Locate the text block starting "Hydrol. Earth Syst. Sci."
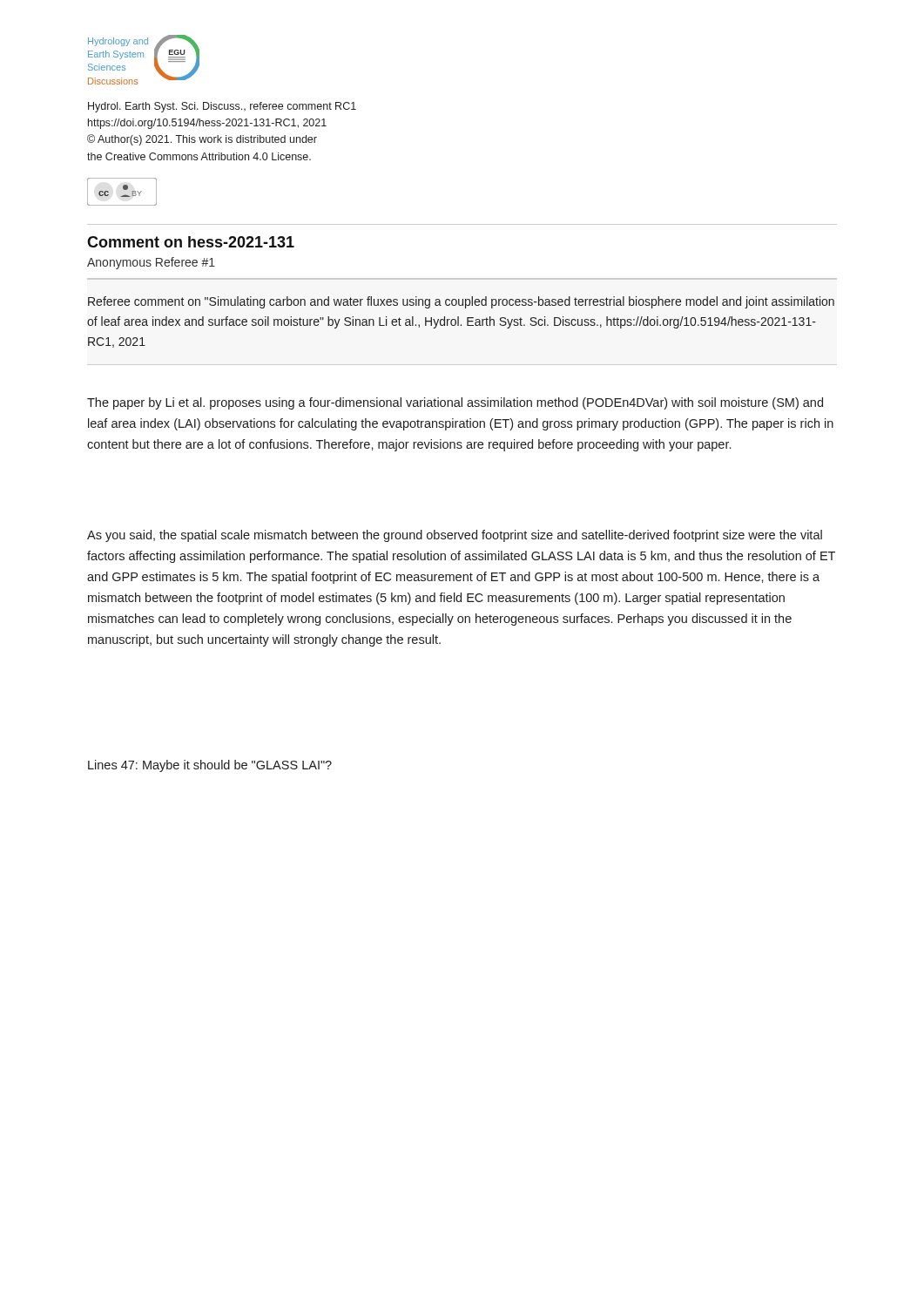Image resolution: width=924 pixels, height=1307 pixels. point(222,131)
